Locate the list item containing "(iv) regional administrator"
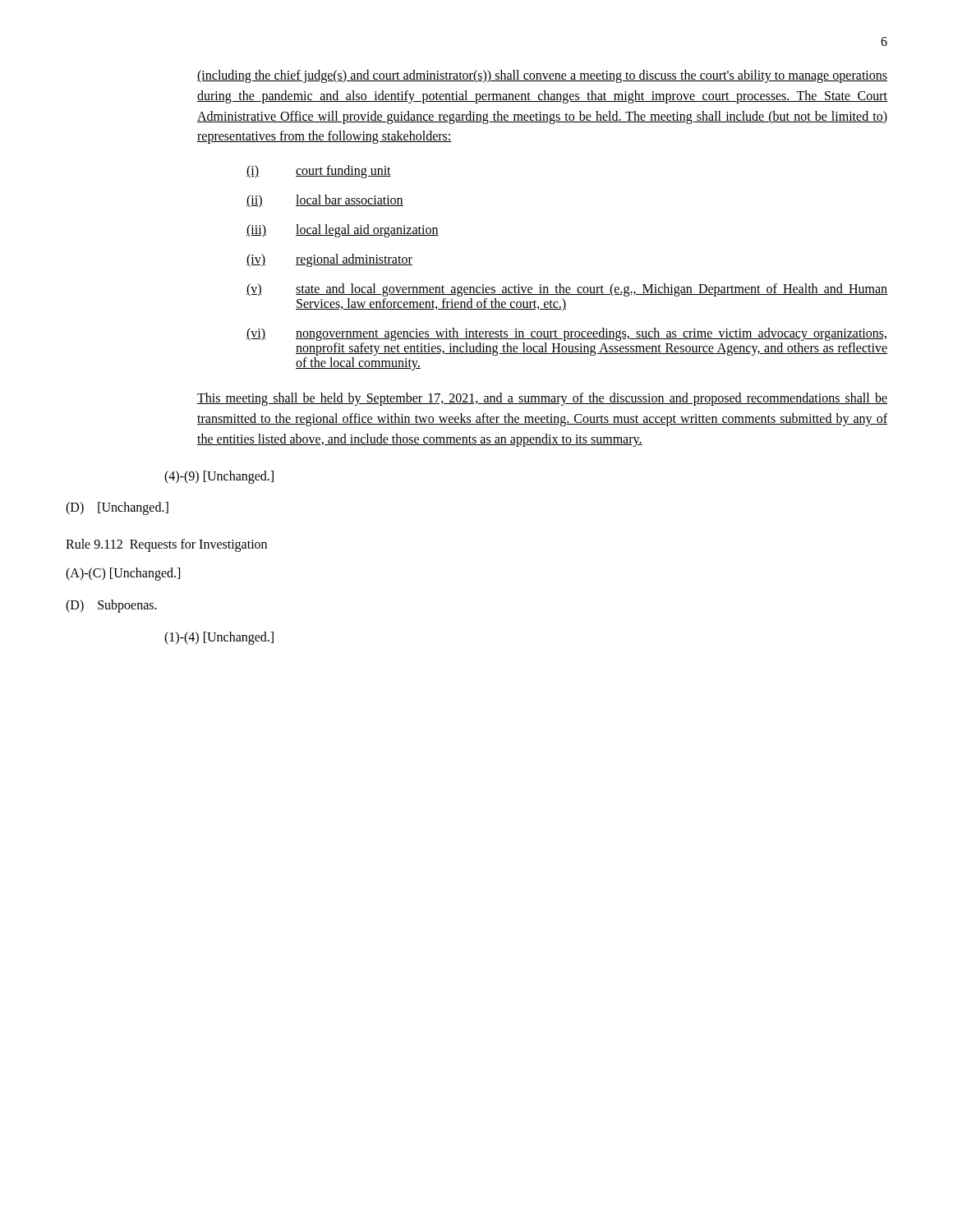 coord(329,260)
